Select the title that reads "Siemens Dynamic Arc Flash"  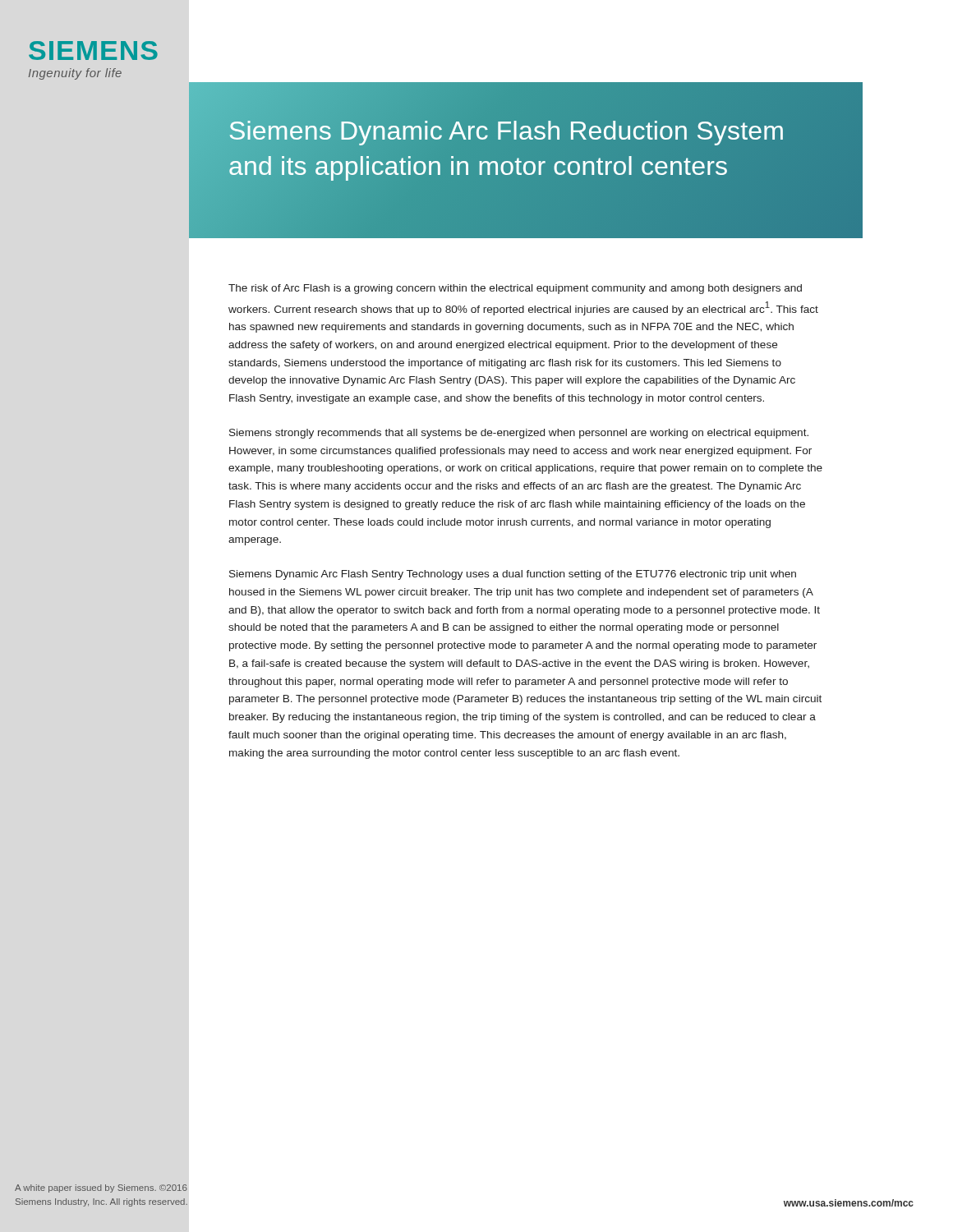click(x=526, y=149)
